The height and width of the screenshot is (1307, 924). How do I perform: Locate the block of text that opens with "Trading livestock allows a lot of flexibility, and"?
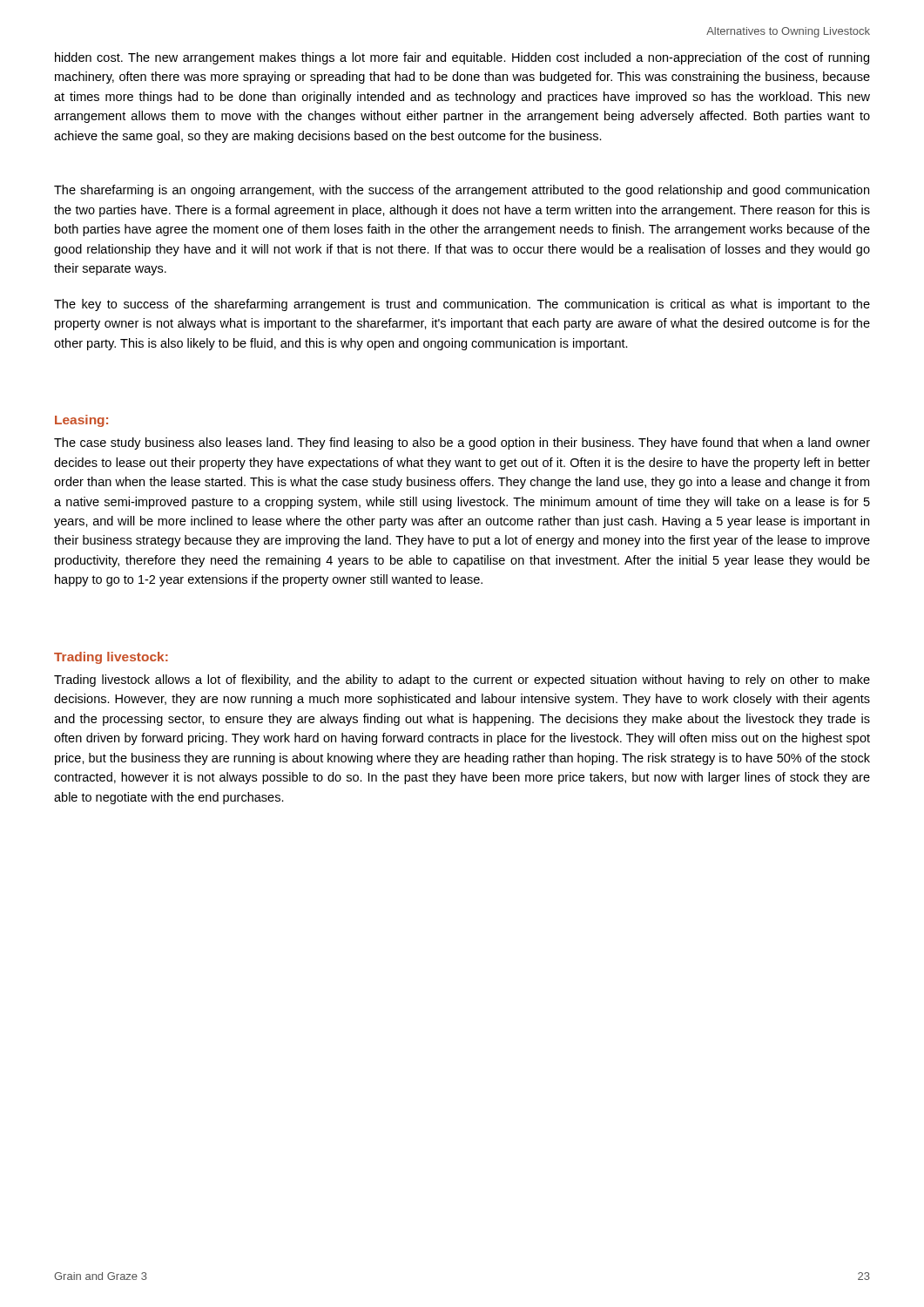click(x=462, y=738)
